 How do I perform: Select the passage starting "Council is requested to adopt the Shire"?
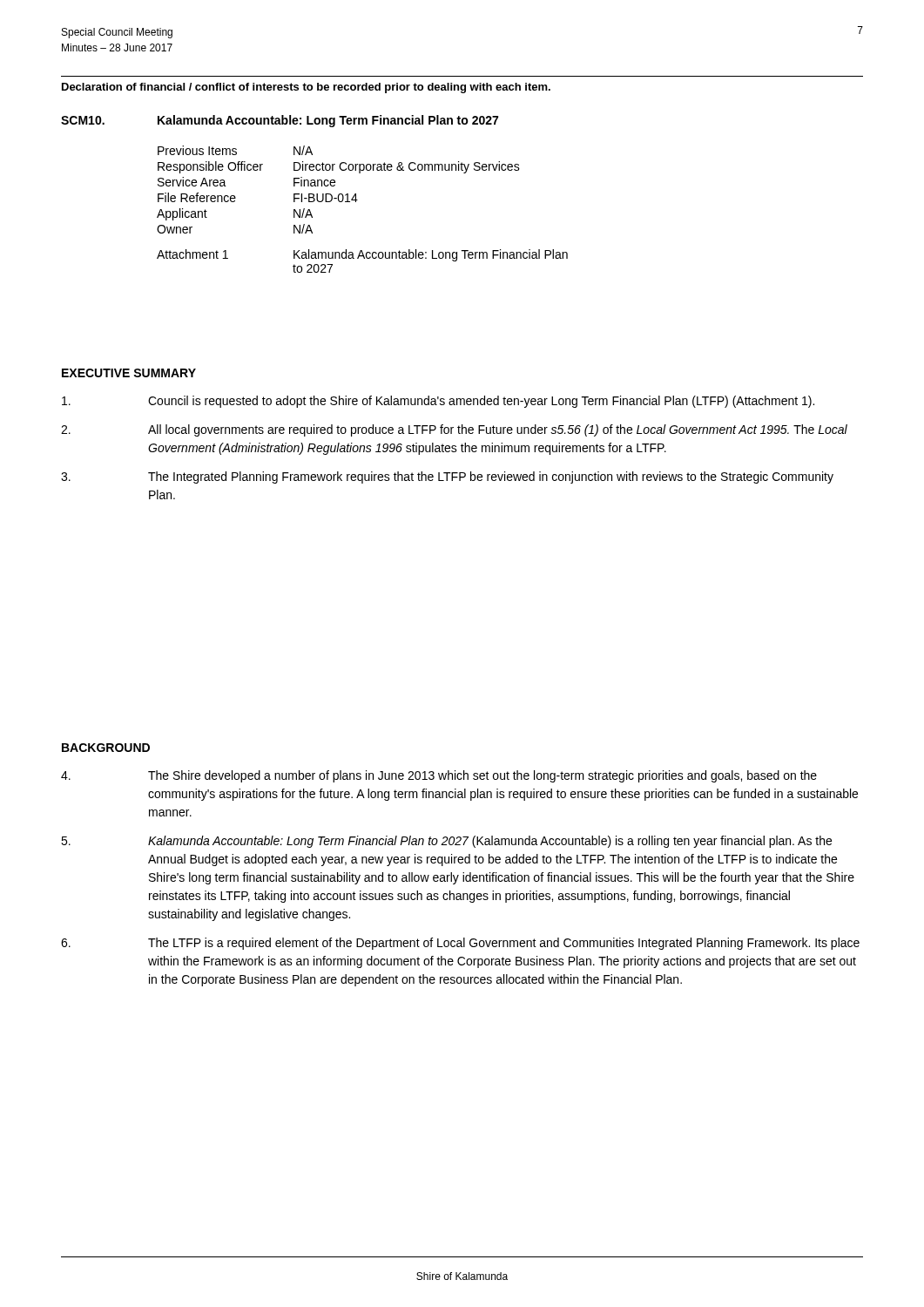tap(462, 401)
